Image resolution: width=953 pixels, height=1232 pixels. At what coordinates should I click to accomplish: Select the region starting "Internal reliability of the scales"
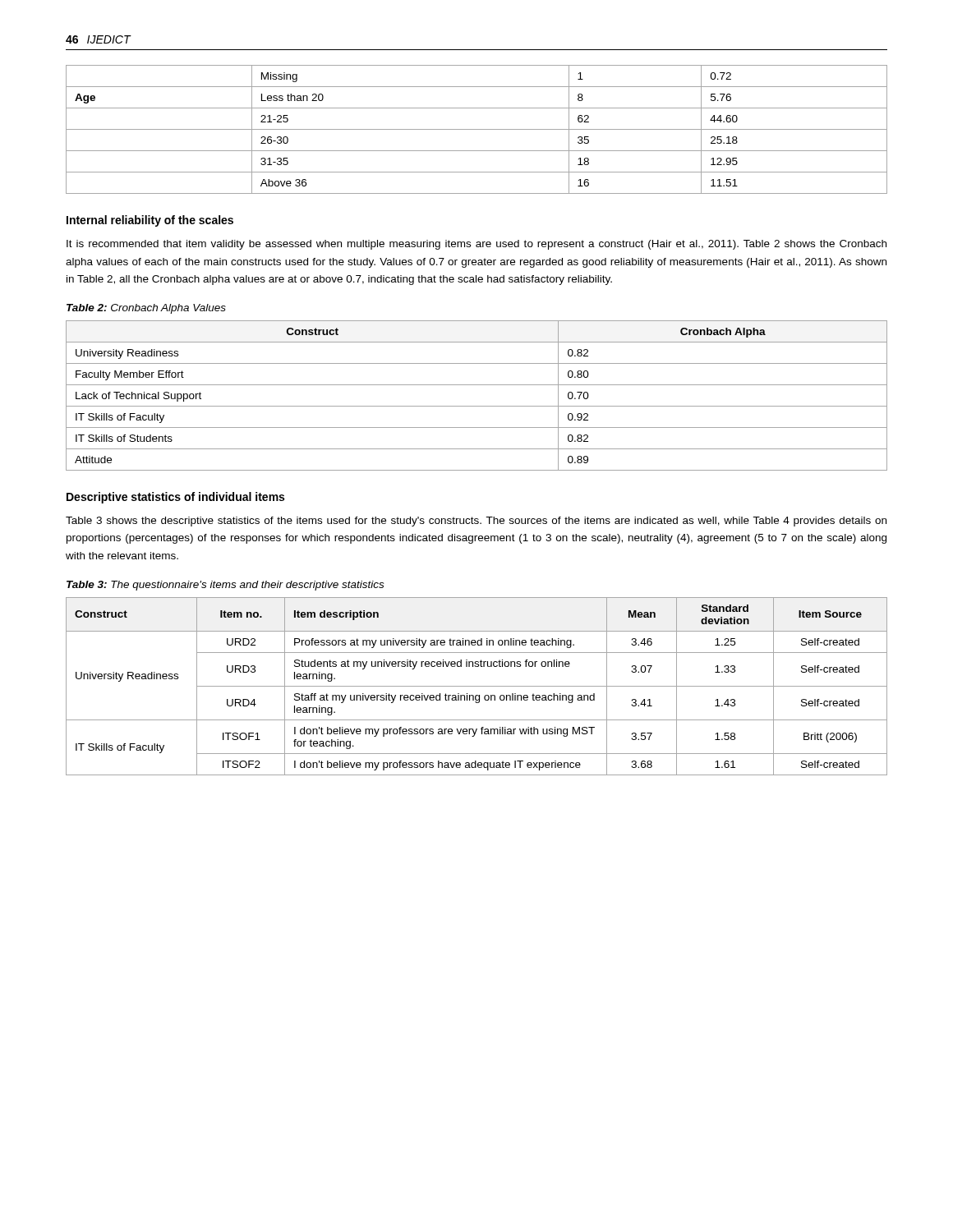150,220
